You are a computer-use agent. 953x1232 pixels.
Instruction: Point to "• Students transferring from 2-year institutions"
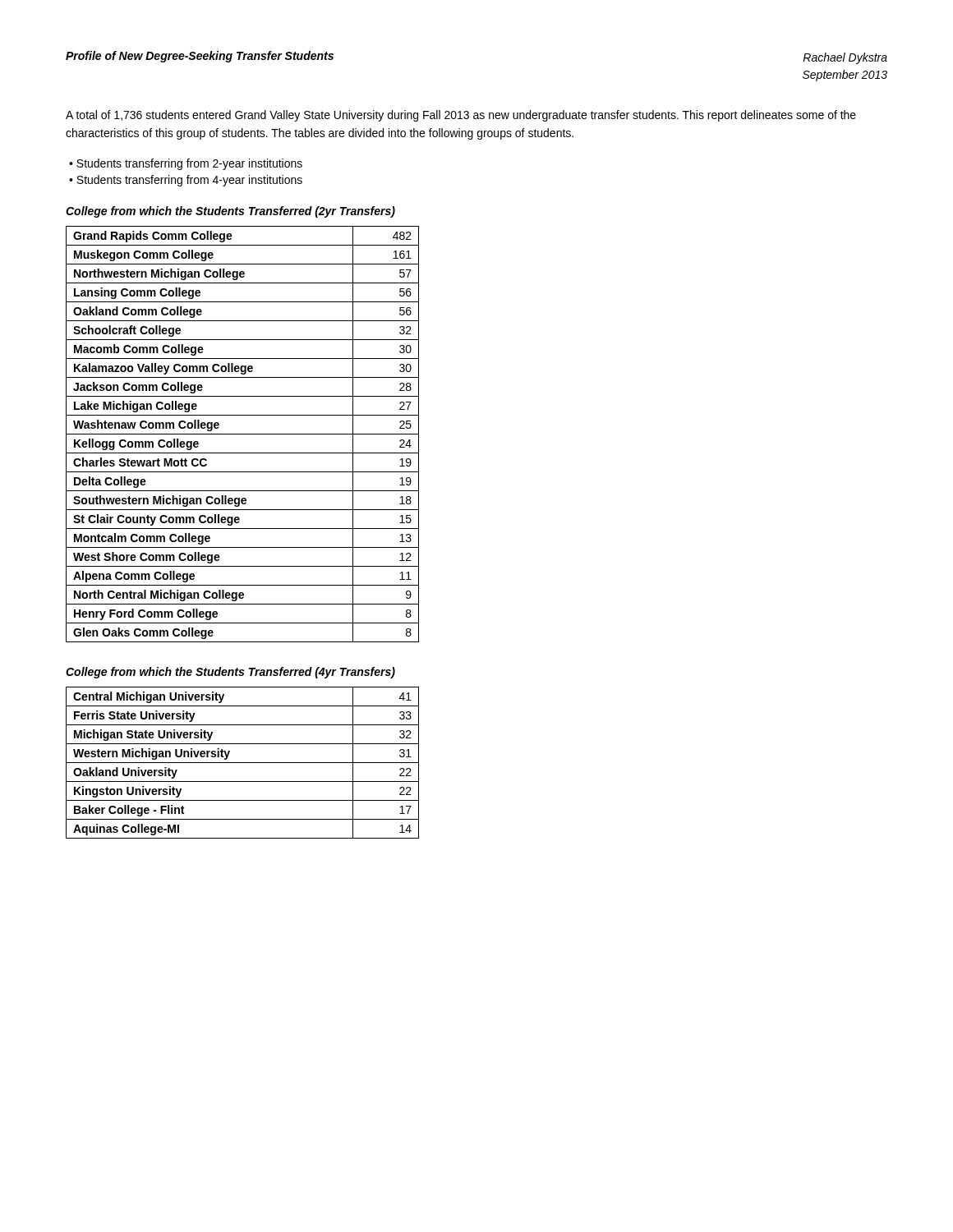tap(186, 164)
